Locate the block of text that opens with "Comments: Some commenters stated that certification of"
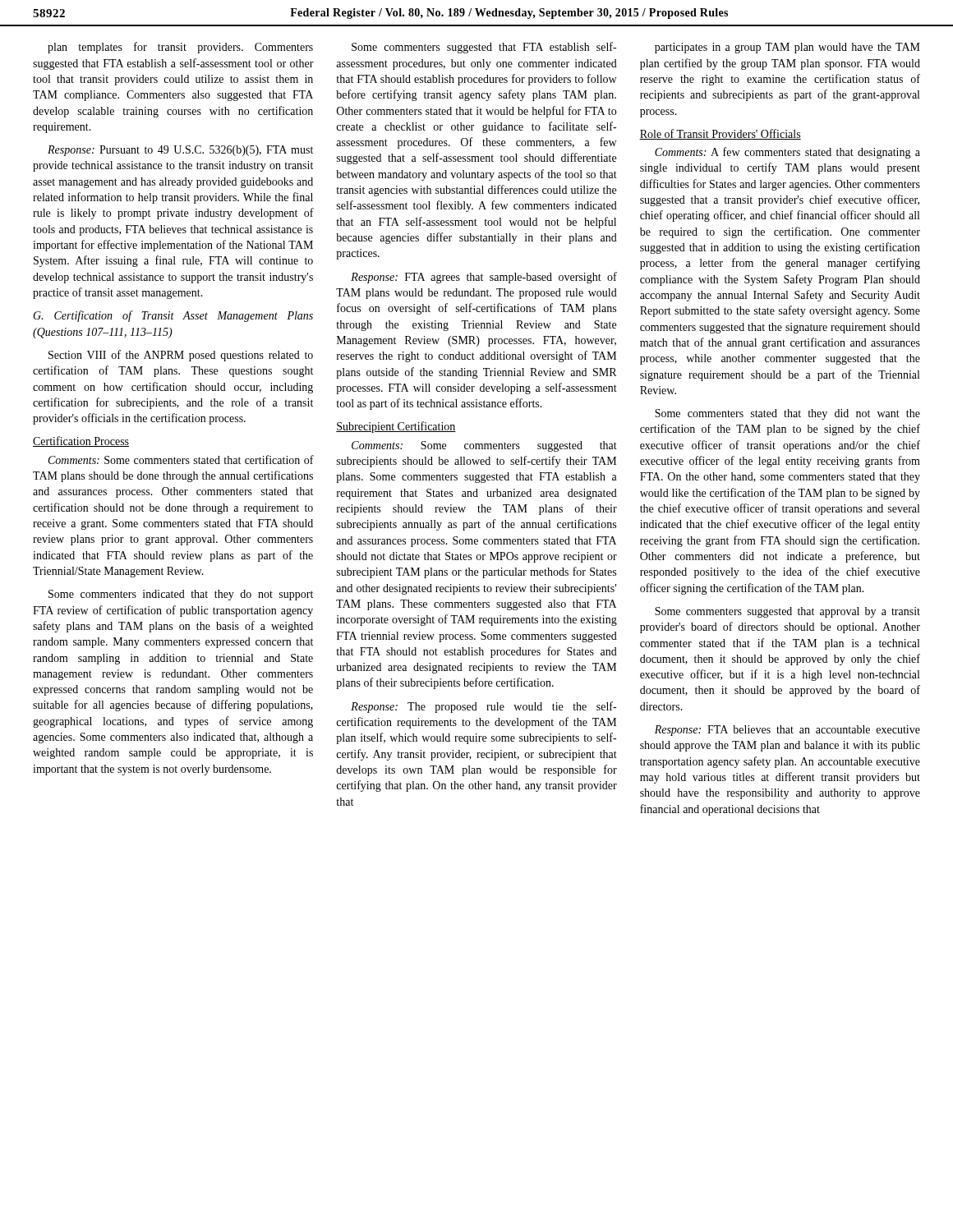This screenshot has width=953, height=1232. coord(173,615)
